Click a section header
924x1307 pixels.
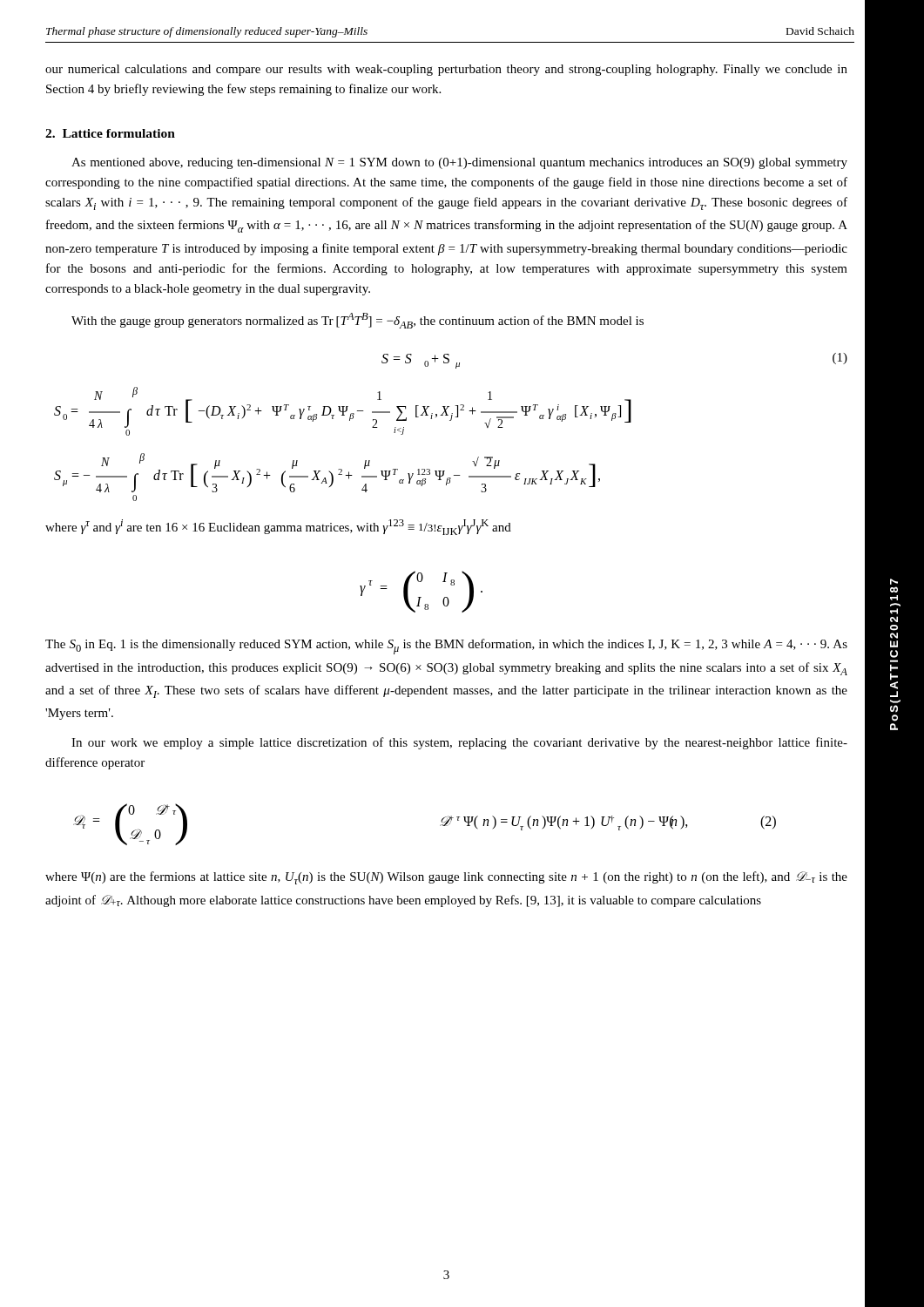pos(110,132)
